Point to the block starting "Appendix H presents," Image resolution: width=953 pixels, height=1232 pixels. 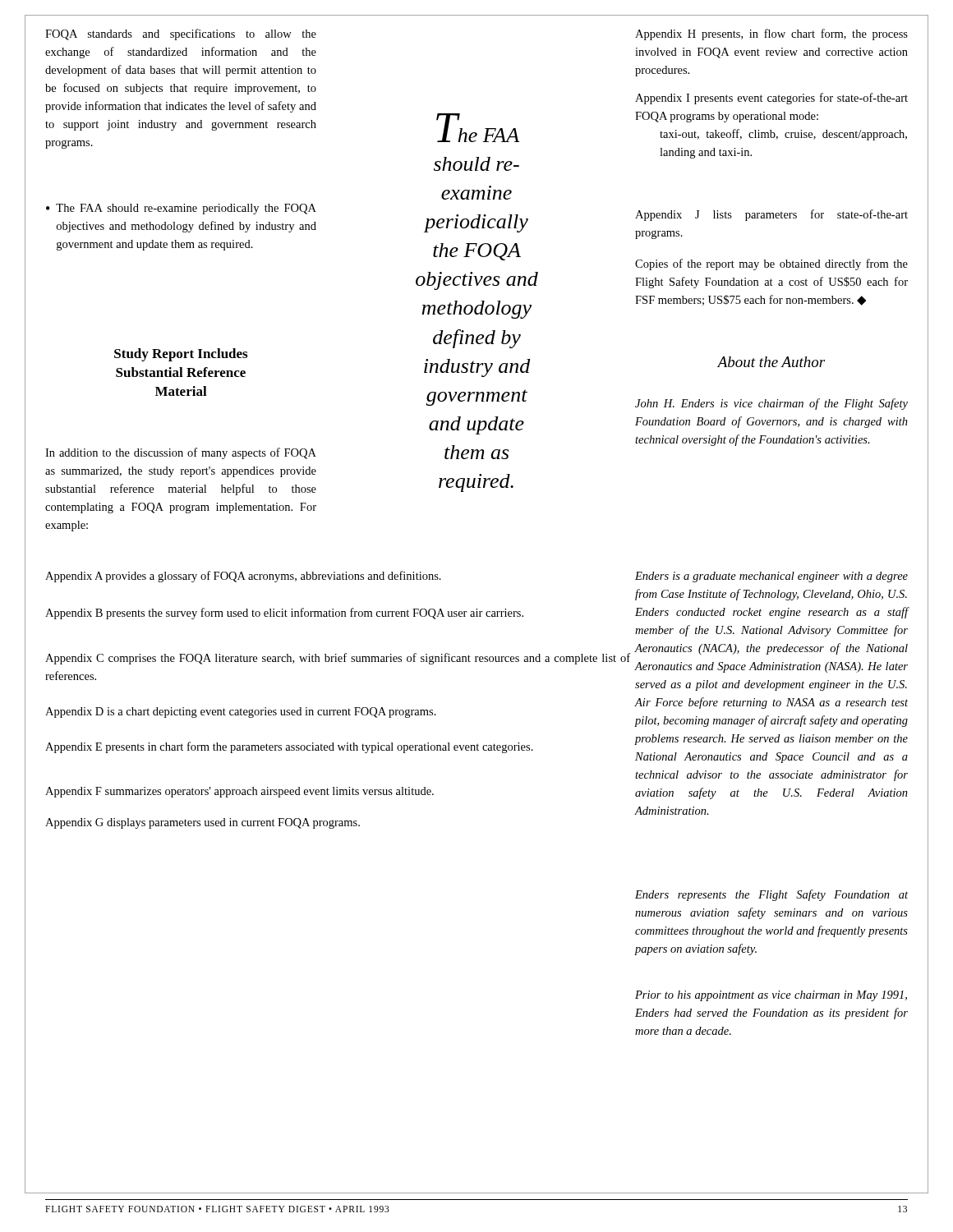point(771,52)
